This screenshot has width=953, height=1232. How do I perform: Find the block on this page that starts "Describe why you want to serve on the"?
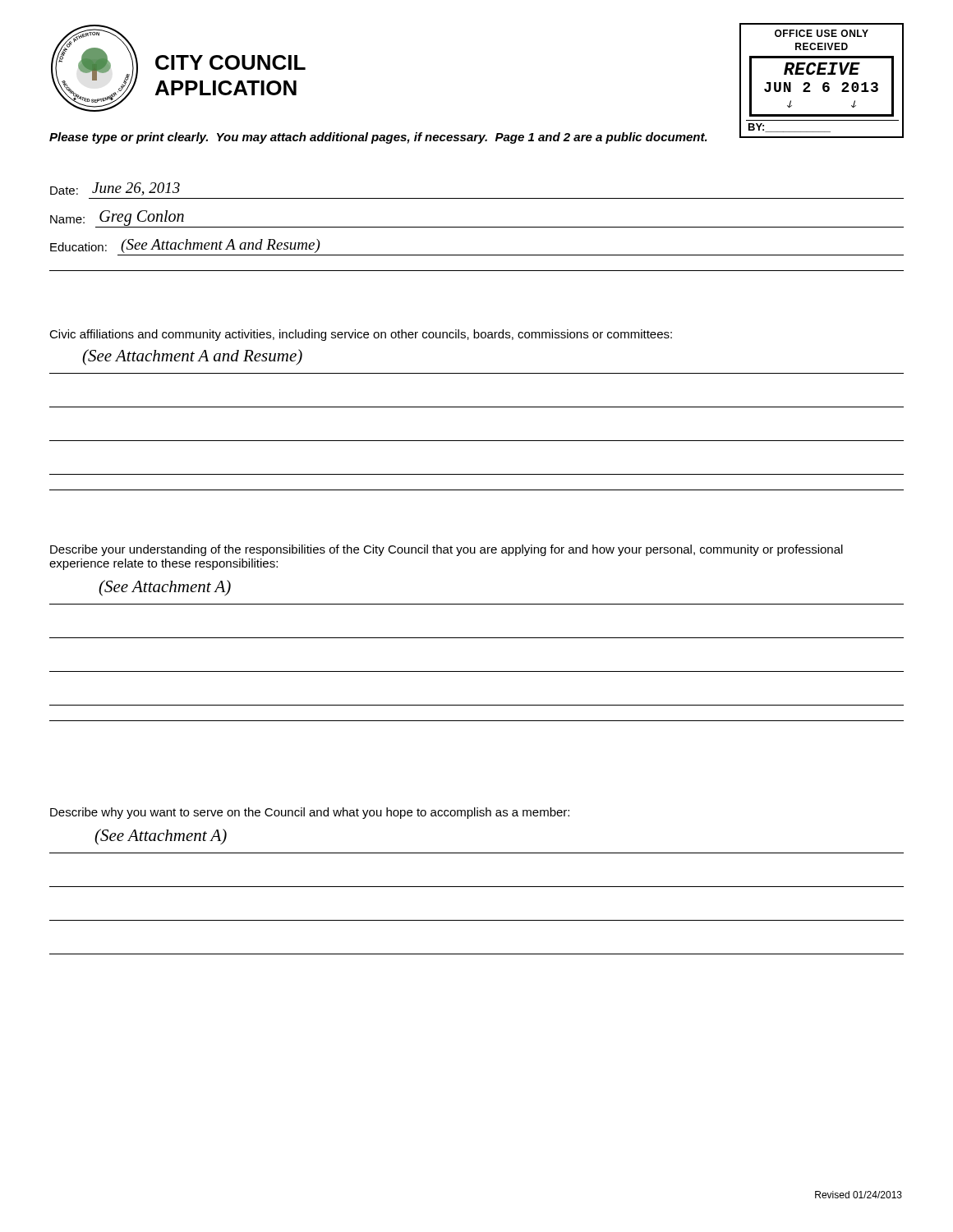pyautogui.click(x=310, y=812)
